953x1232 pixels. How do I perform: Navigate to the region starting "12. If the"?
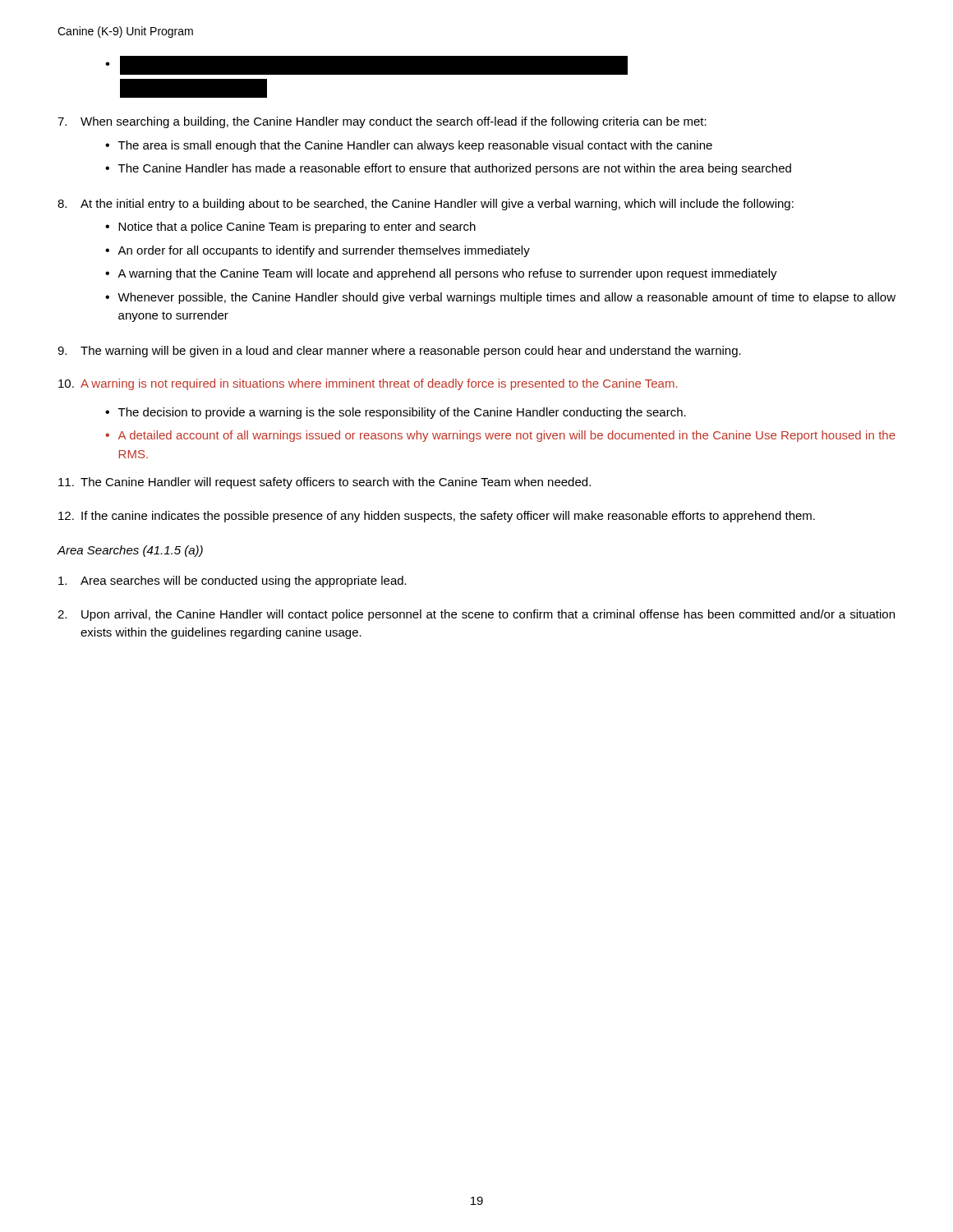pyautogui.click(x=476, y=516)
